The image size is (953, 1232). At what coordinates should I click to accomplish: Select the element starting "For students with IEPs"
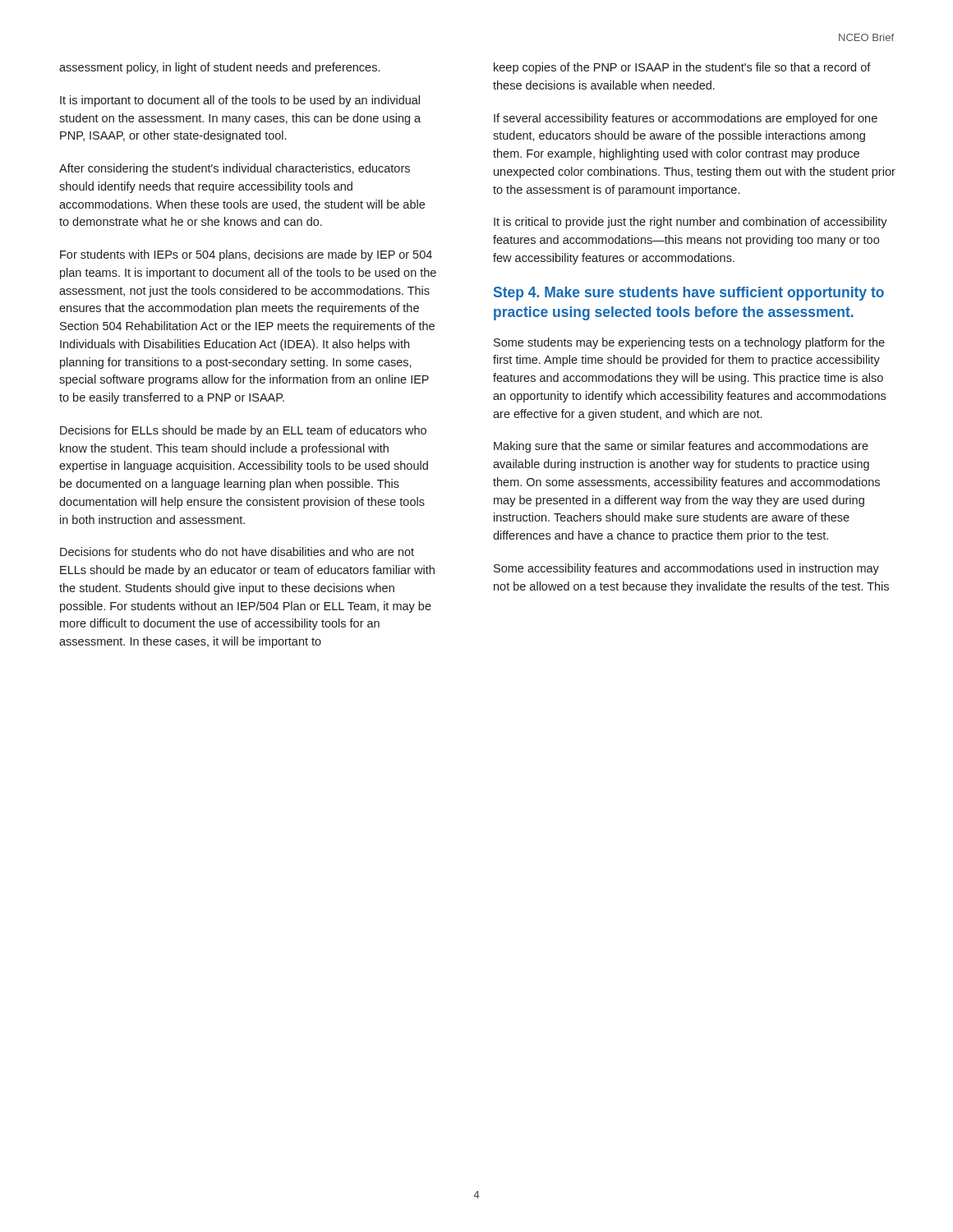(248, 326)
